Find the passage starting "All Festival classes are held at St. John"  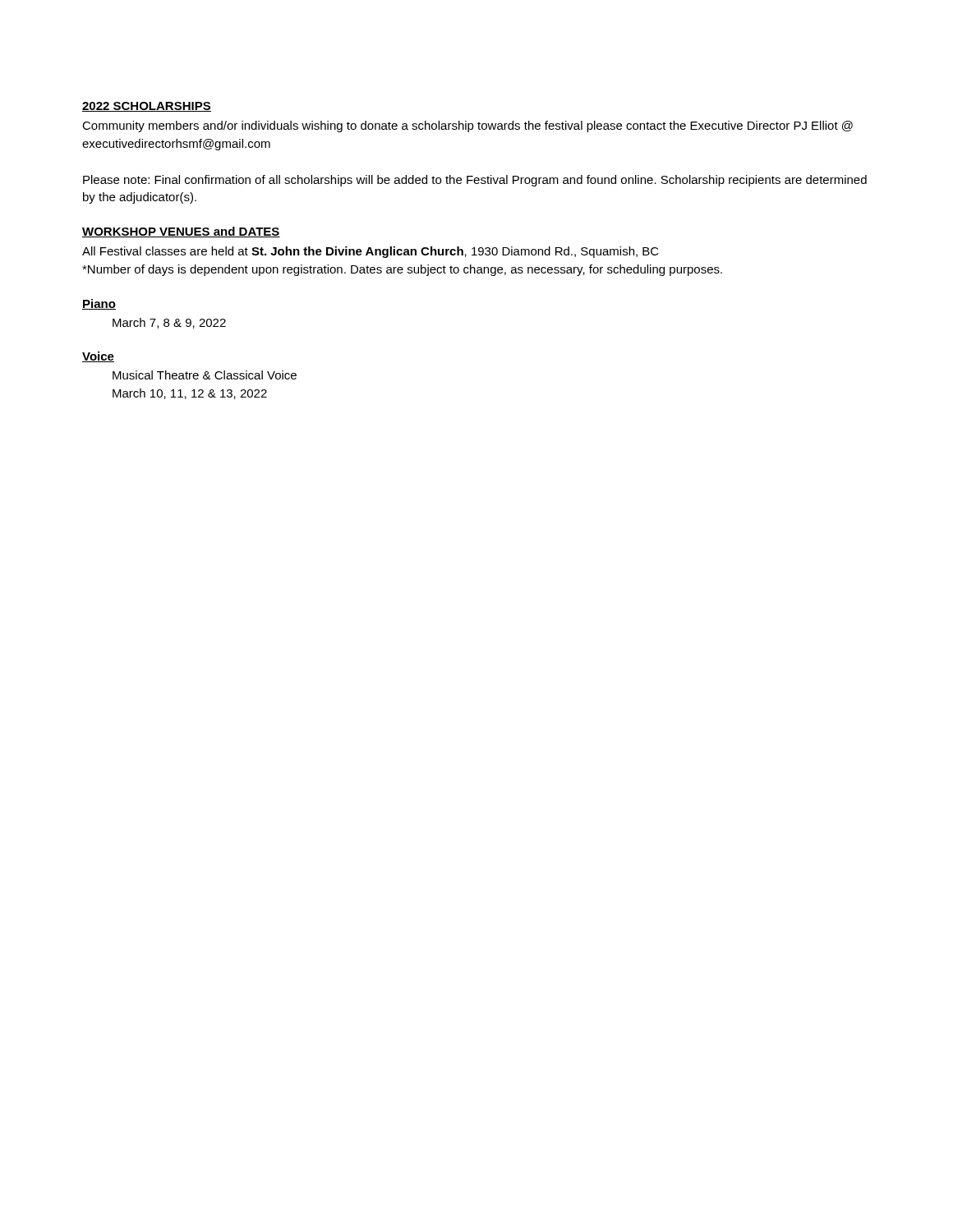(403, 260)
